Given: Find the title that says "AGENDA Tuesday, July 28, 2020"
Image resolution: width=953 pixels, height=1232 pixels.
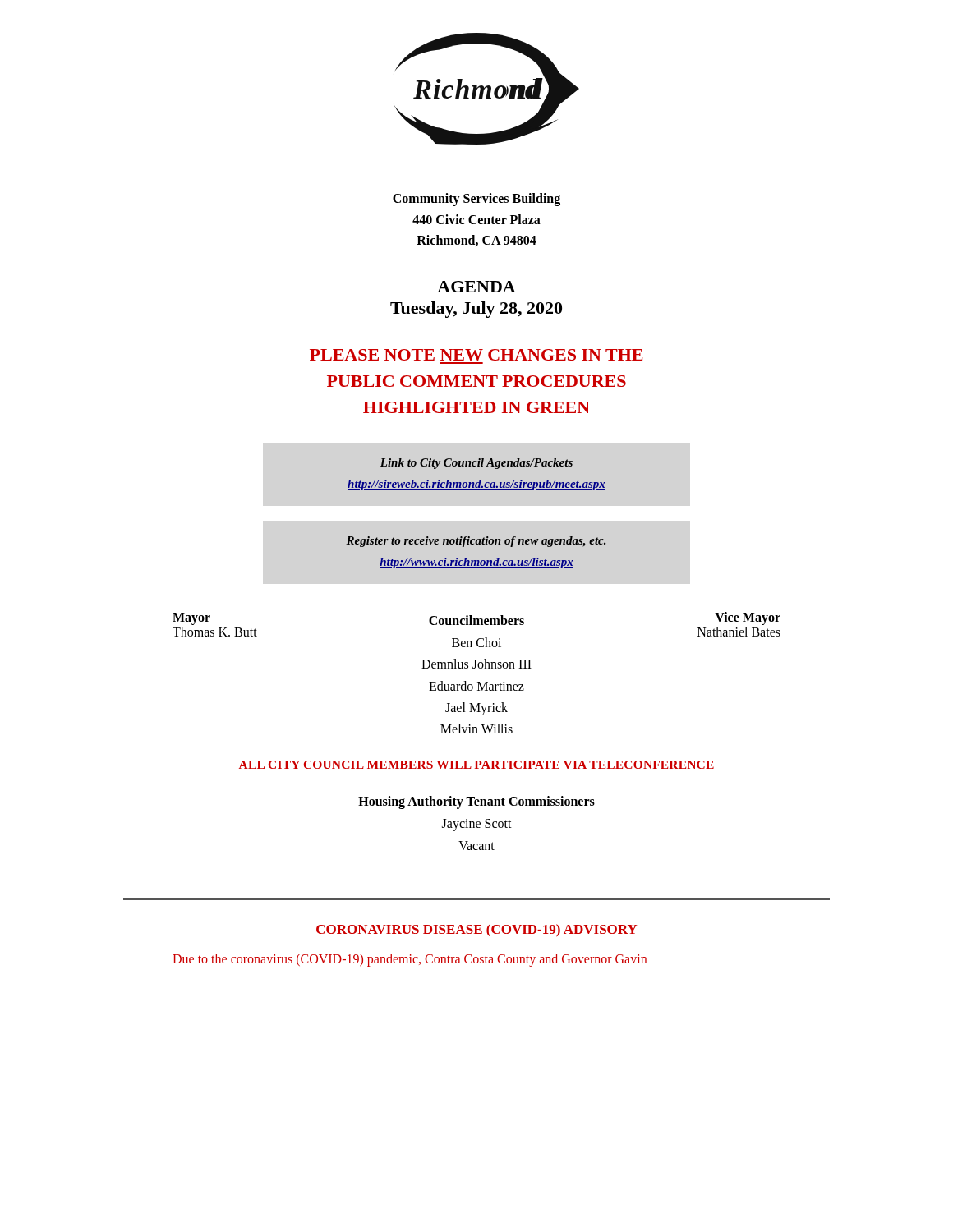Looking at the screenshot, I should [476, 297].
